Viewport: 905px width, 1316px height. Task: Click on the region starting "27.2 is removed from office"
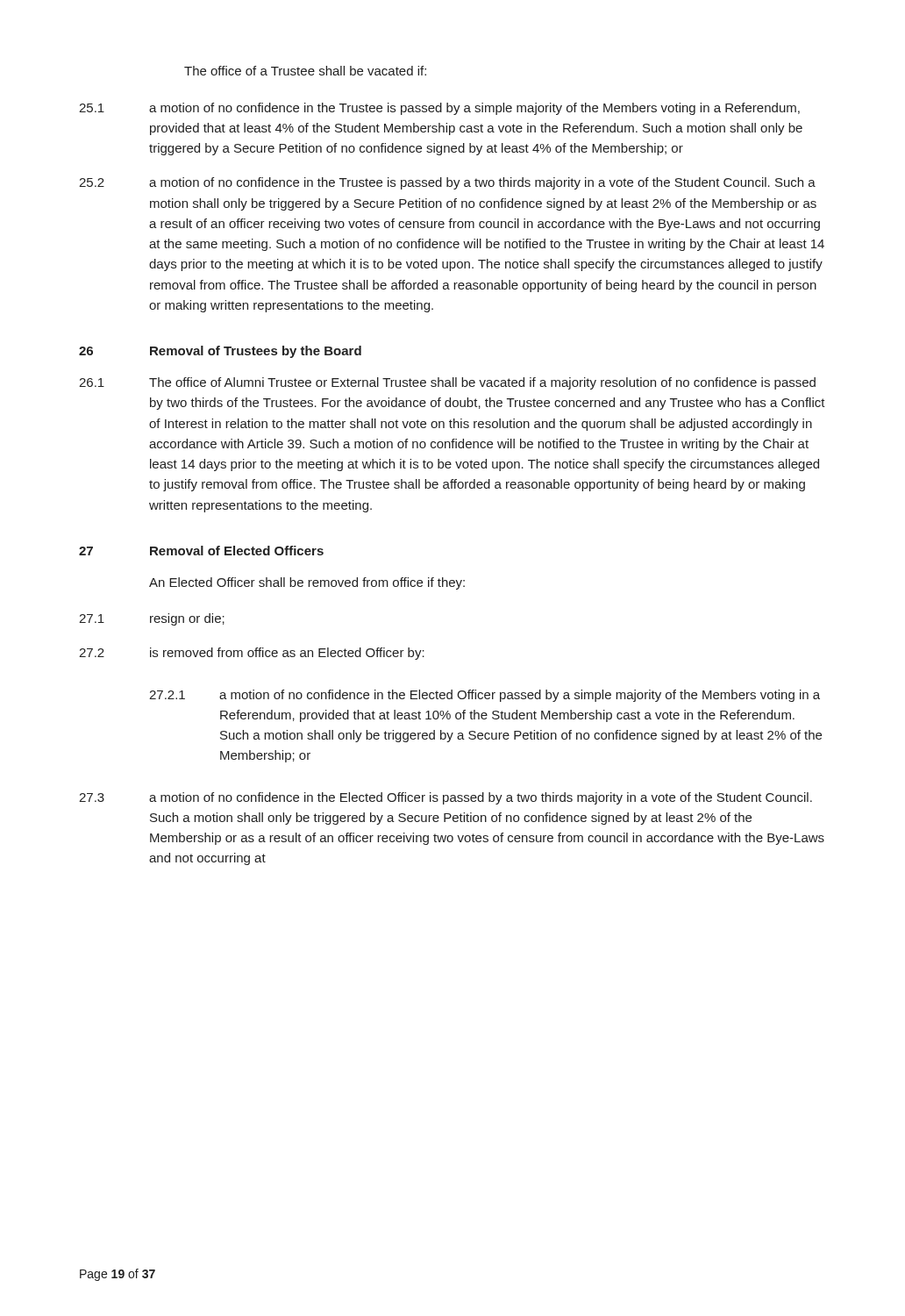click(x=252, y=654)
